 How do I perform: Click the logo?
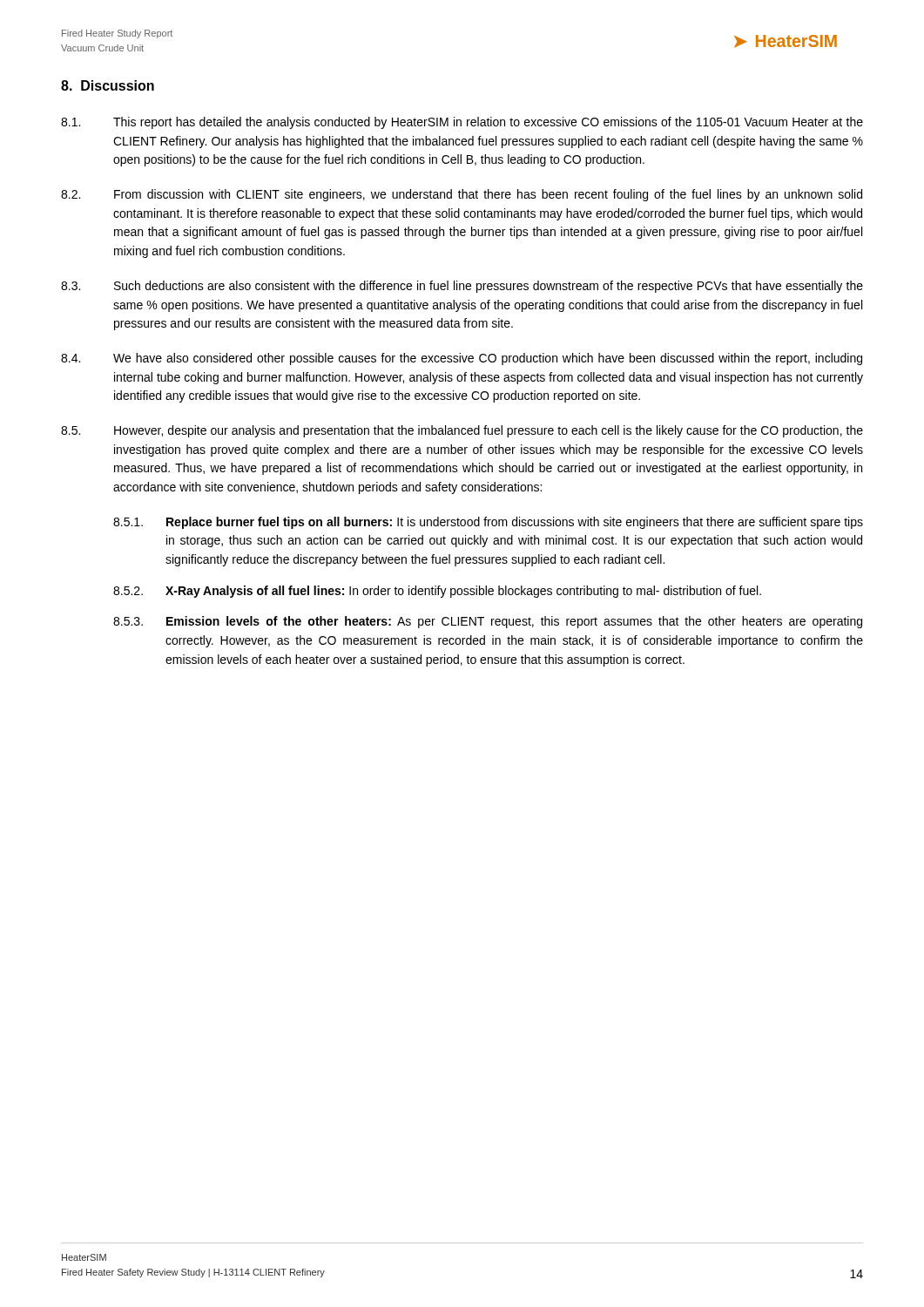coord(793,40)
